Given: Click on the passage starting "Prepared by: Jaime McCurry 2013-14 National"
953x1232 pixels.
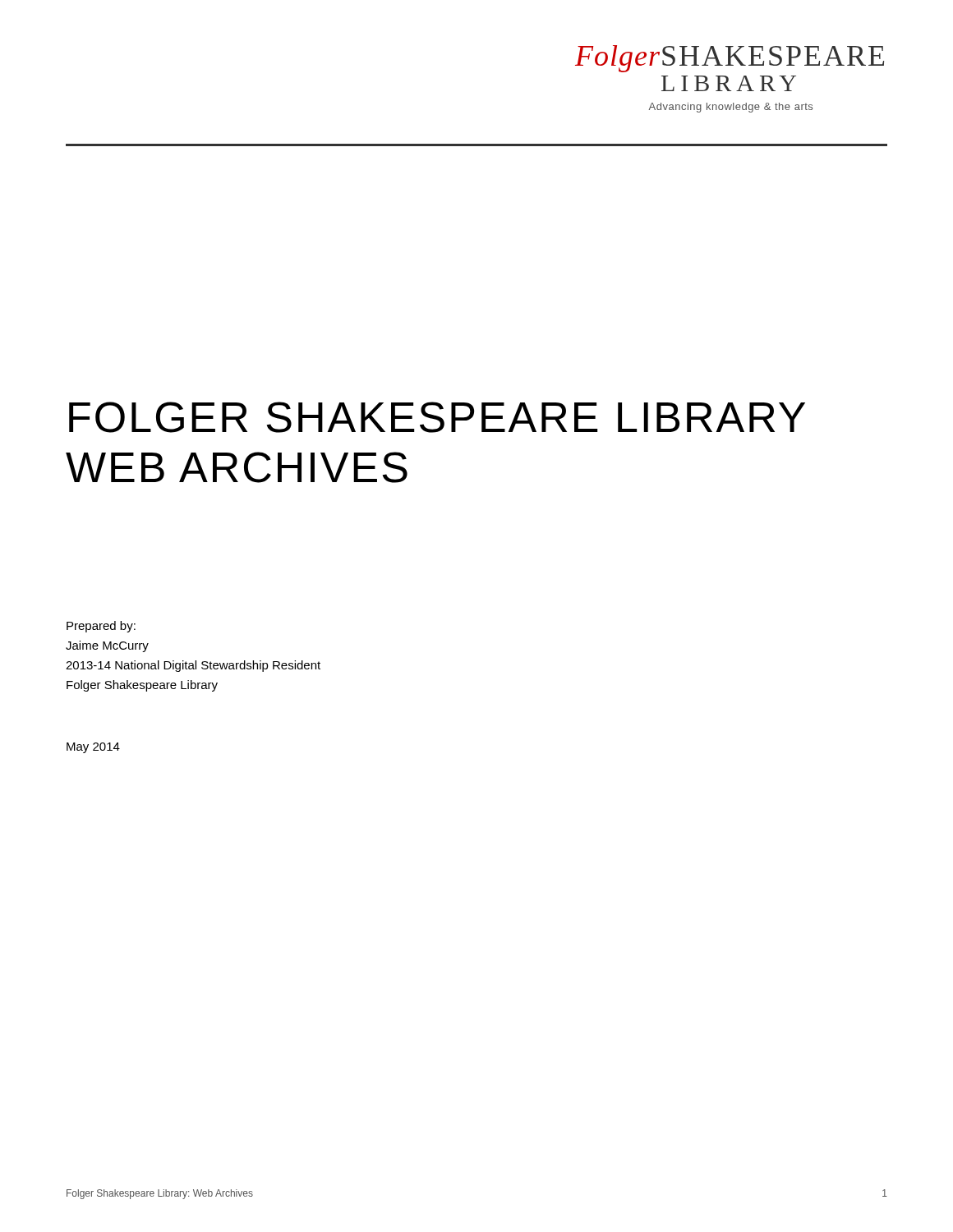Looking at the screenshot, I should click(x=193, y=655).
